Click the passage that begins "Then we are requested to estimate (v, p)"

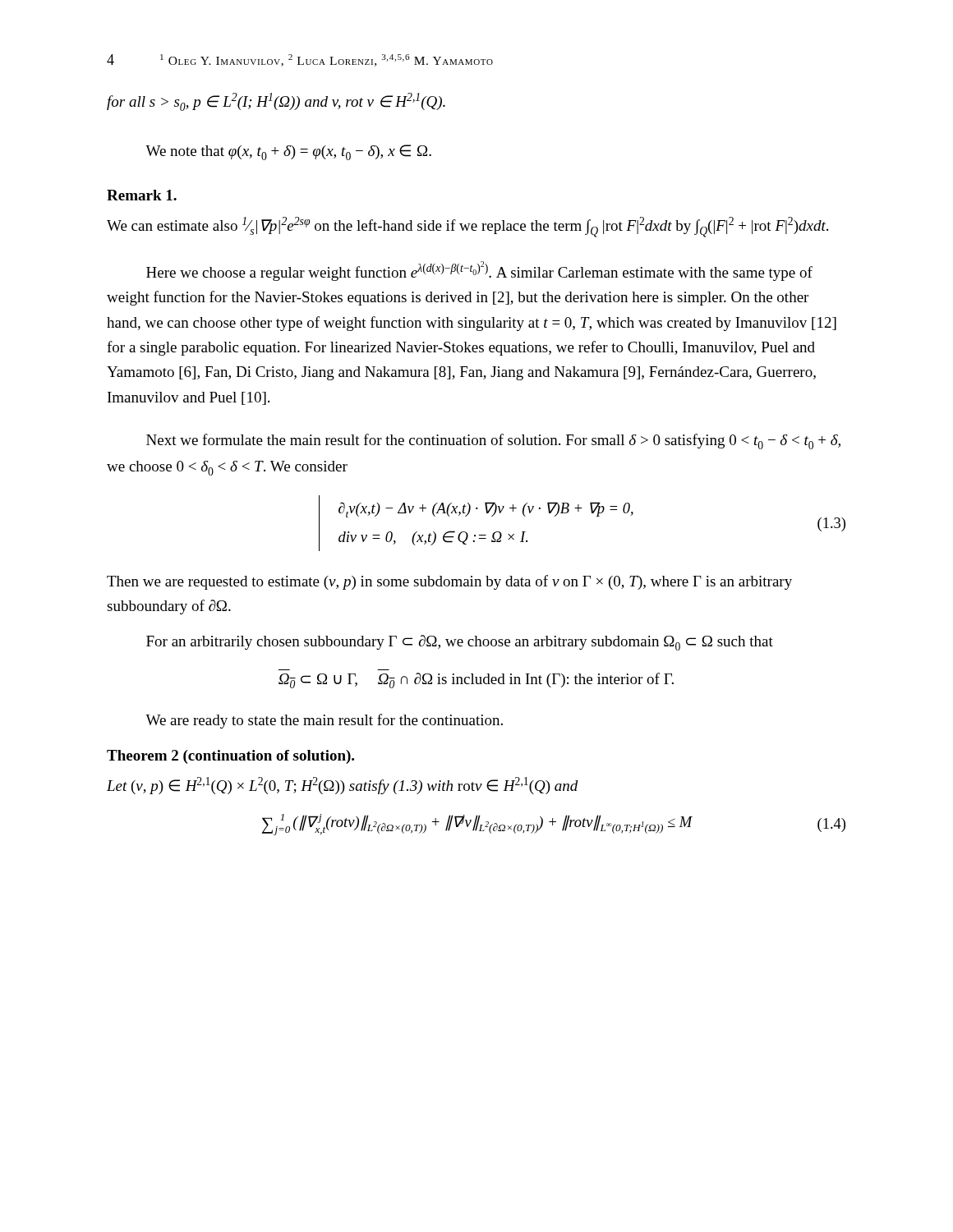click(x=449, y=593)
